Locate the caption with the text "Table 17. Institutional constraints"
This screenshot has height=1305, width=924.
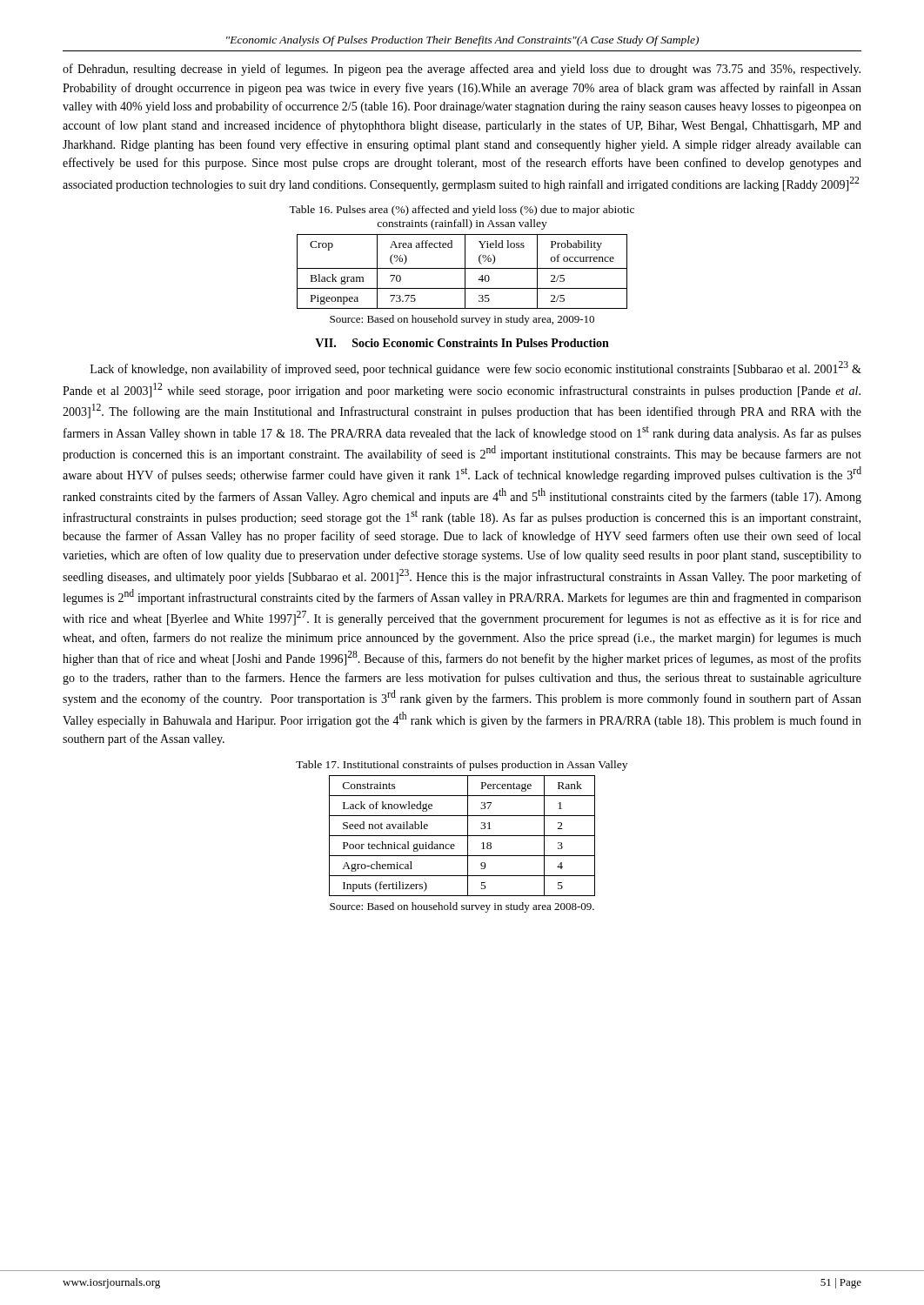(x=462, y=764)
